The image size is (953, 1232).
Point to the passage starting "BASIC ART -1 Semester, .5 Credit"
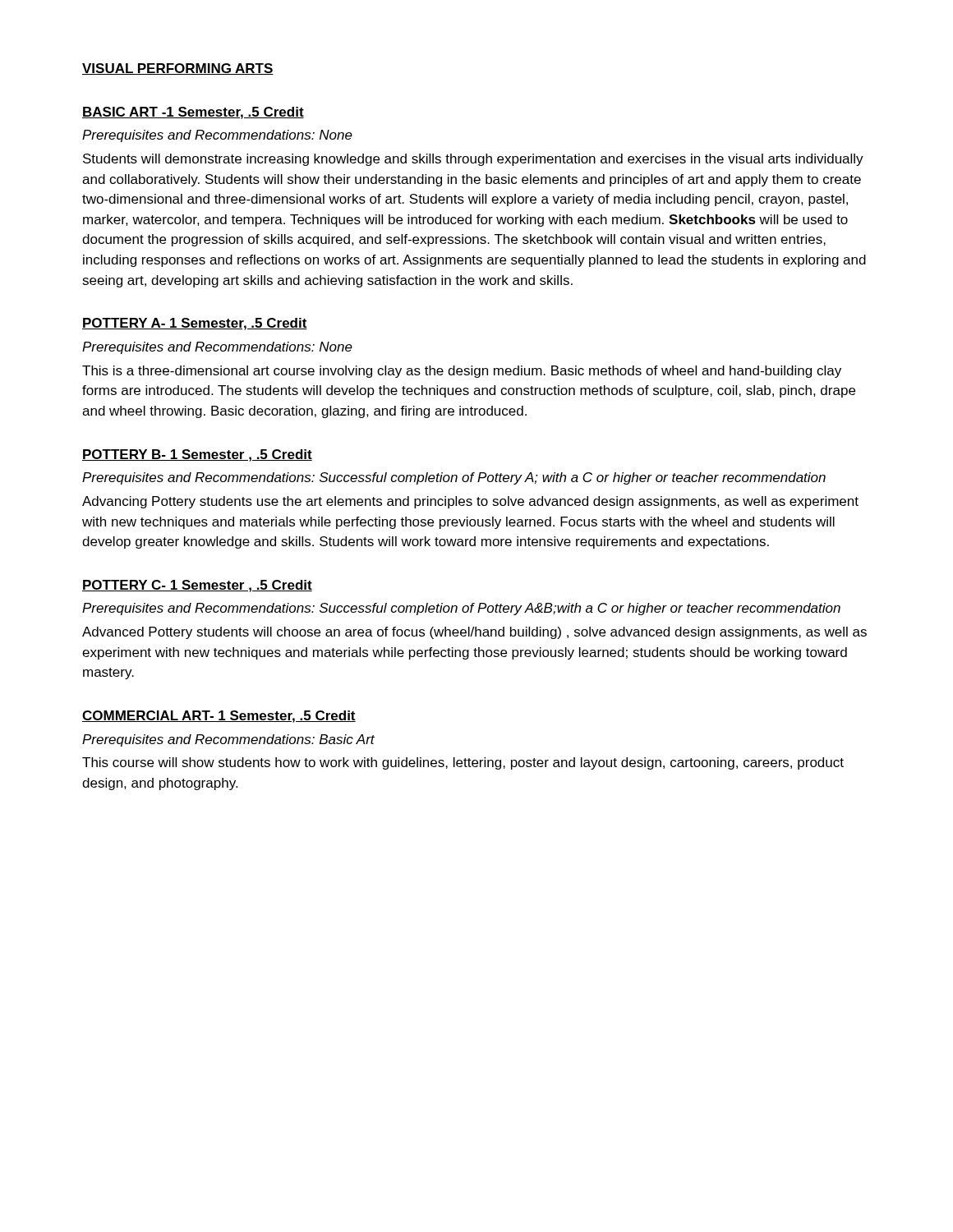[x=193, y=112]
